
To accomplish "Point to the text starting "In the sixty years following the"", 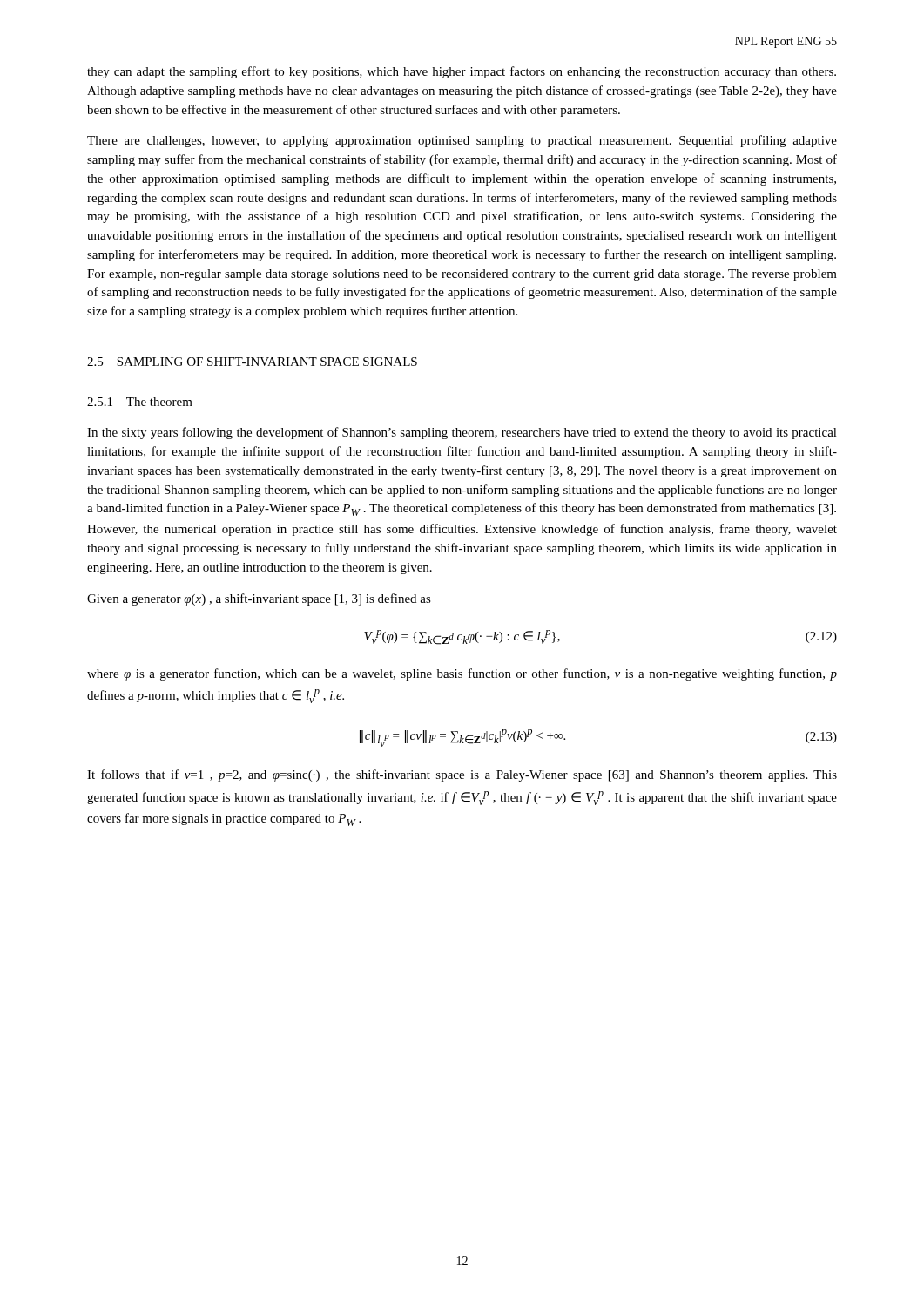I will pos(462,500).
